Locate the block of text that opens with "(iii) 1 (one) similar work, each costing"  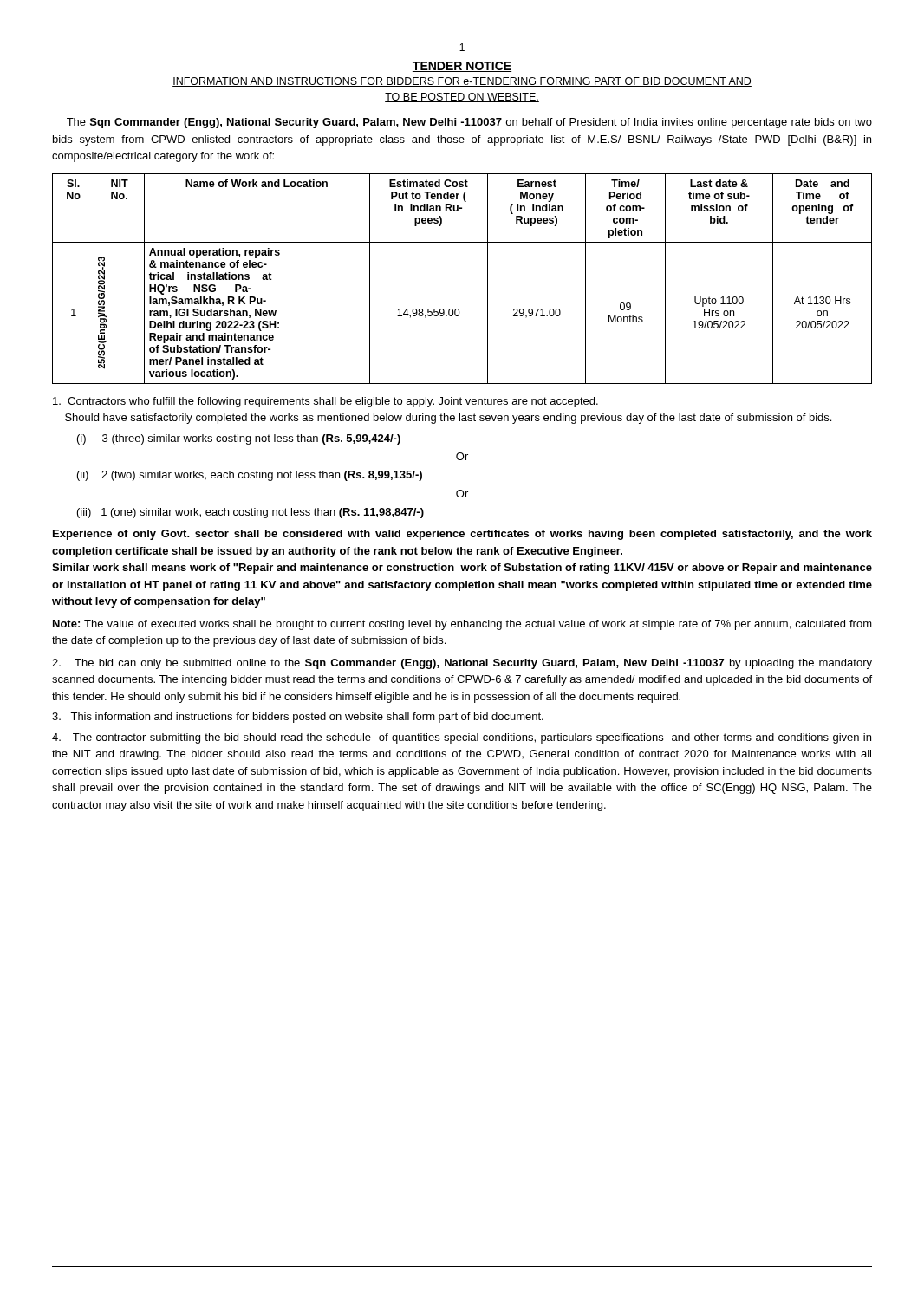tap(250, 511)
